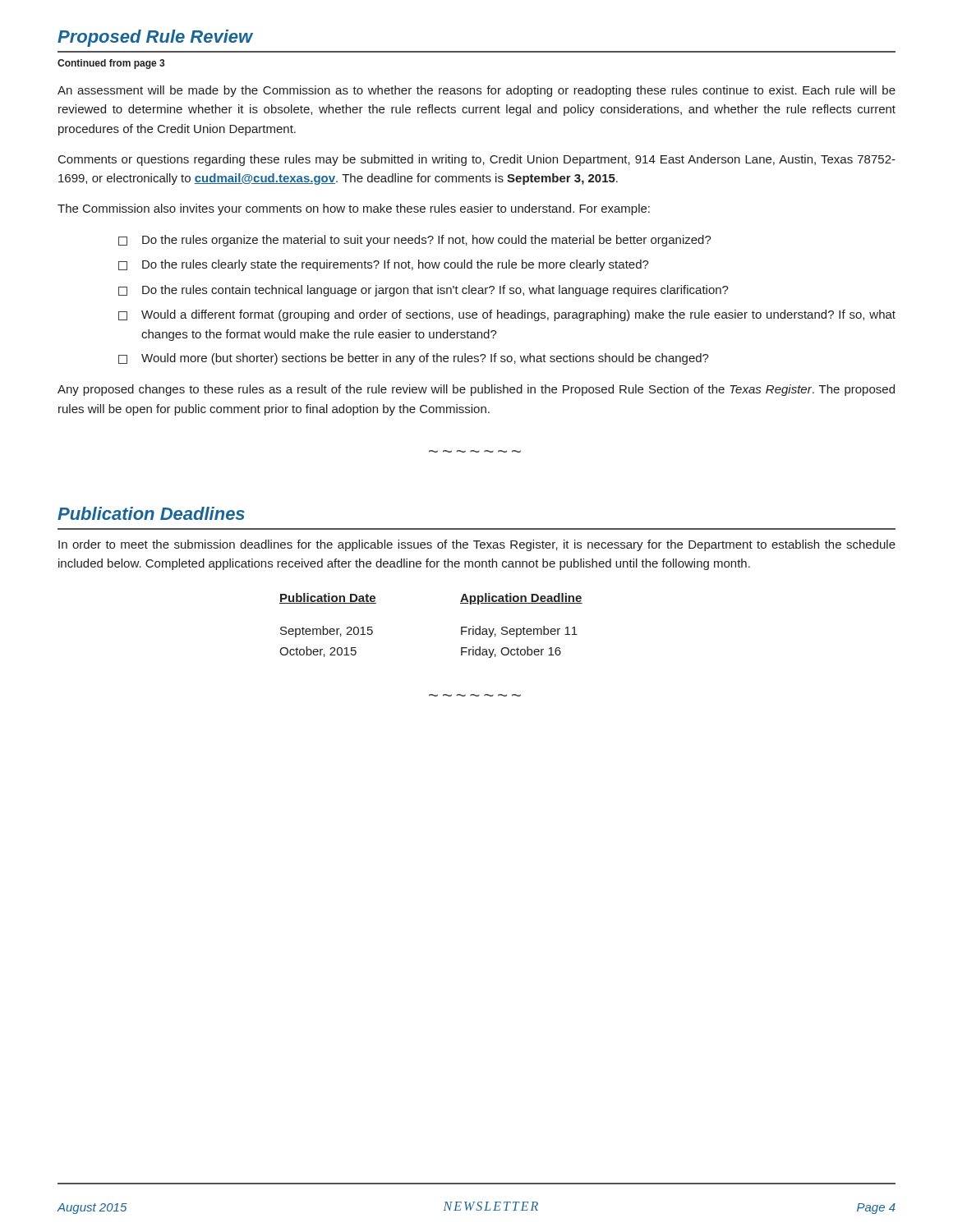Locate the text block that reads "In order to meet the submission deadlines"
Viewport: 953px width, 1232px height.
(x=476, y=554)
